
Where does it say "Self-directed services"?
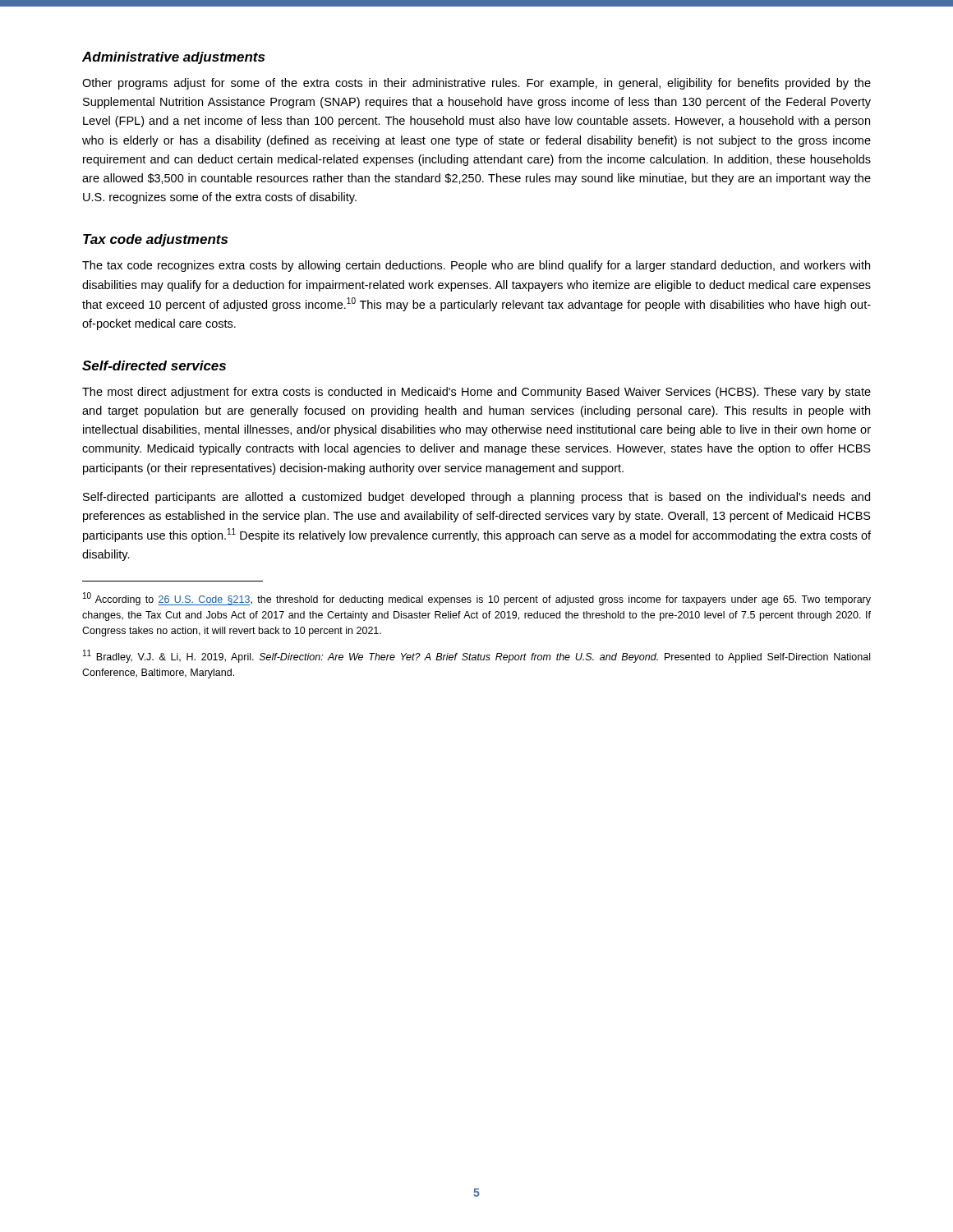point(154,366)
